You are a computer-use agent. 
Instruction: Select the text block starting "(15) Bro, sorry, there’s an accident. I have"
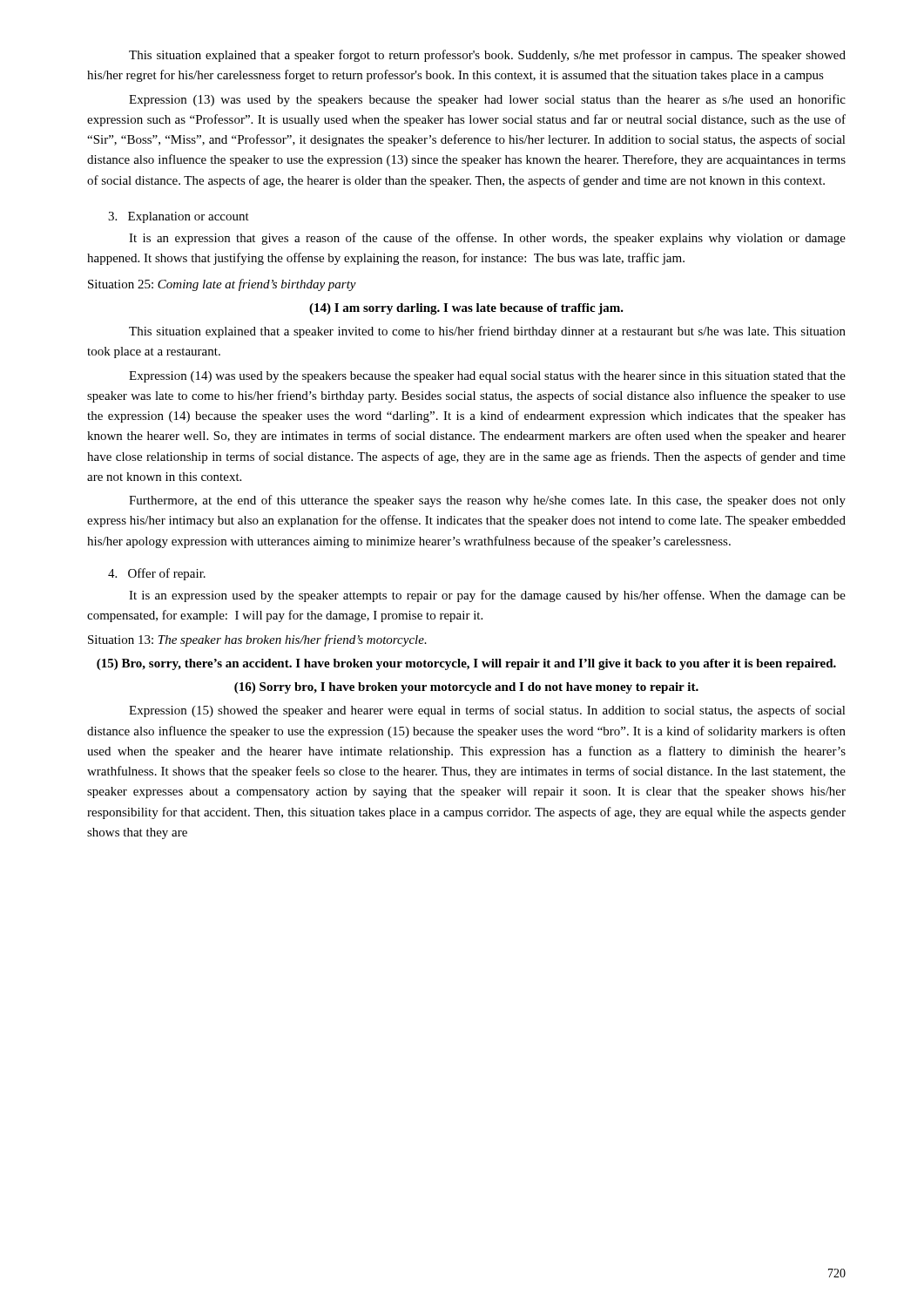point(466,675)
